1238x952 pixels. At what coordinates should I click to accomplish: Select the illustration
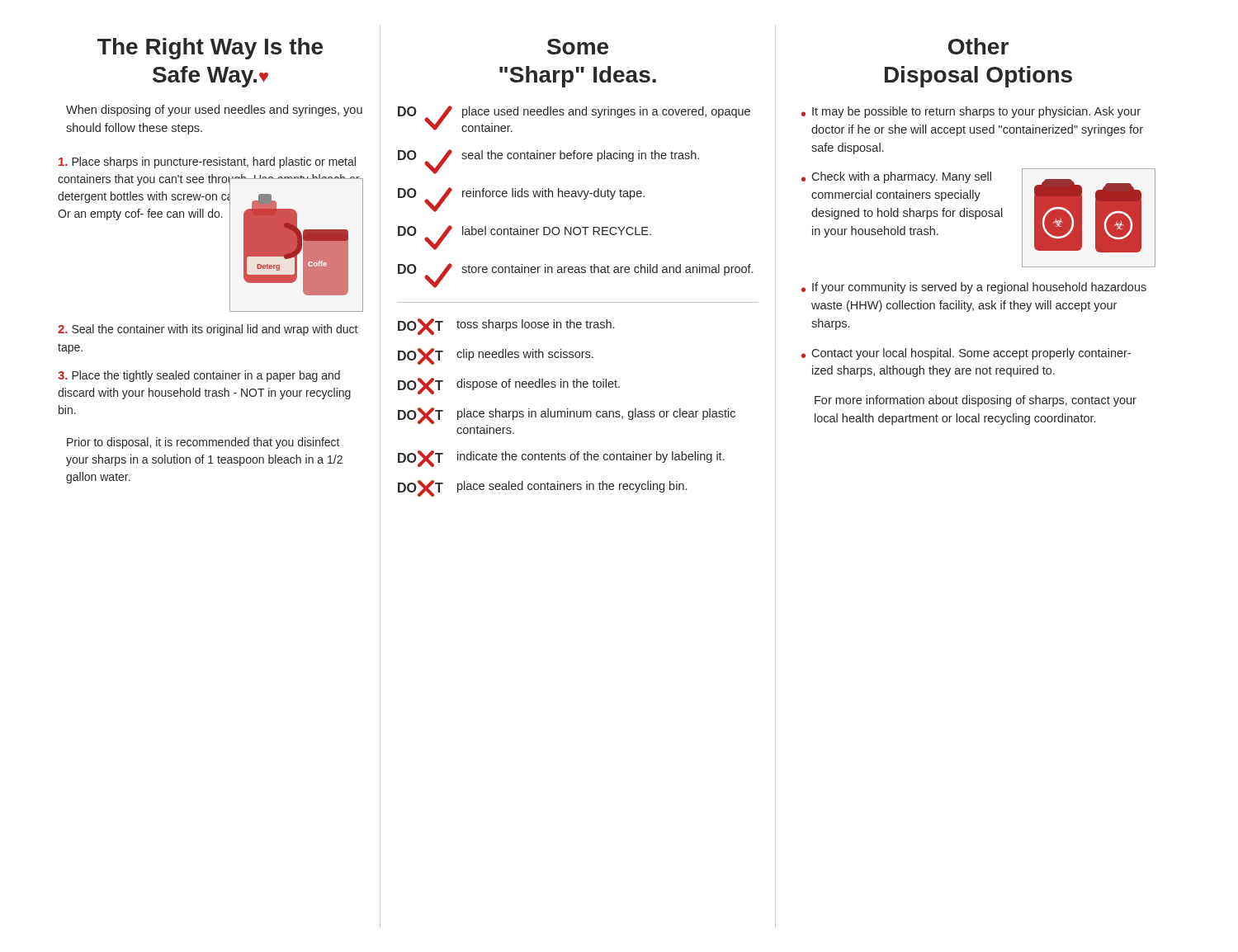point(296,245)
